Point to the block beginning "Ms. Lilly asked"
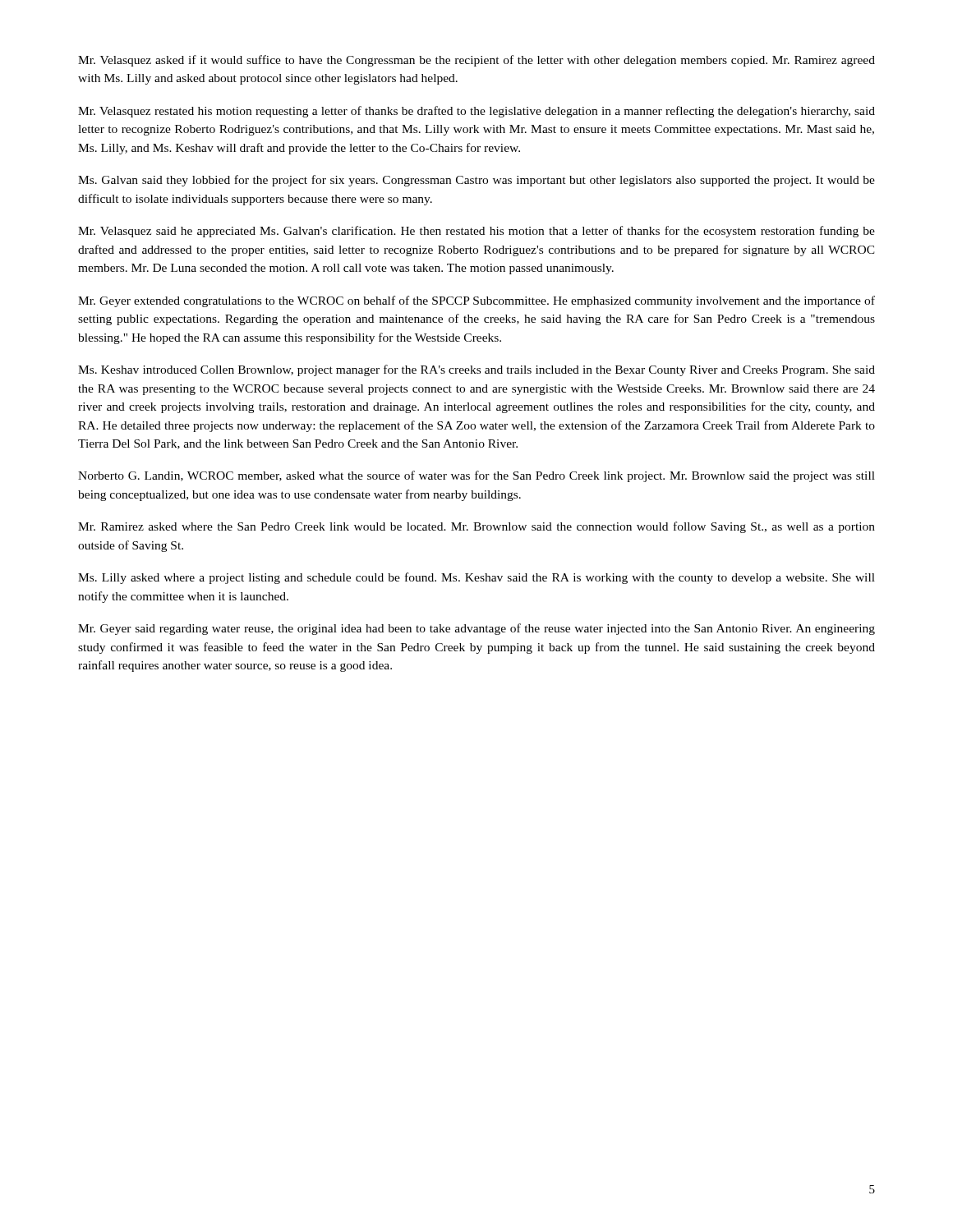 pyautogui.click(x=476, y=586)
